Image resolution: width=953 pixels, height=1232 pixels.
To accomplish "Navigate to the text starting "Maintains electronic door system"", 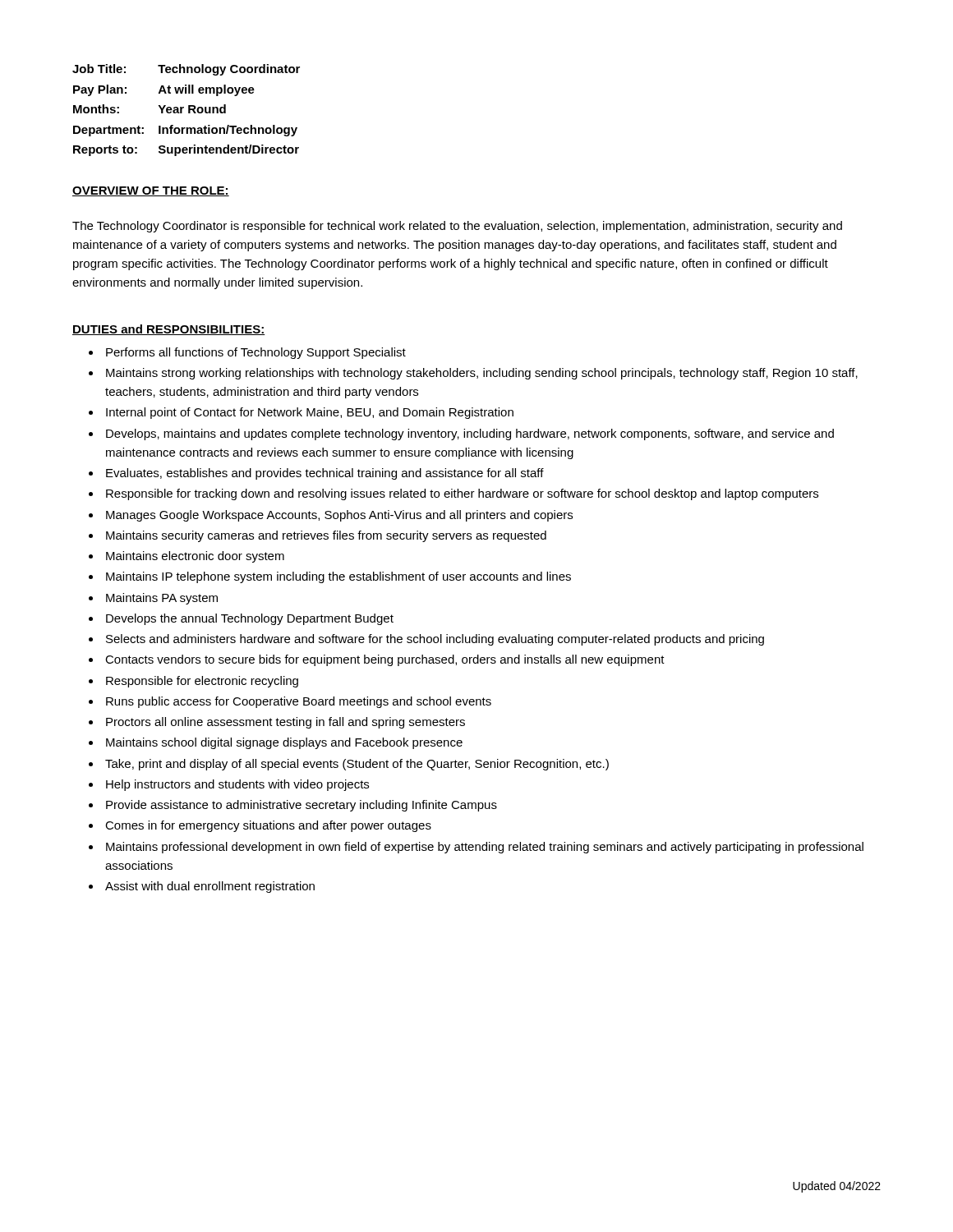I will point(195,556).
